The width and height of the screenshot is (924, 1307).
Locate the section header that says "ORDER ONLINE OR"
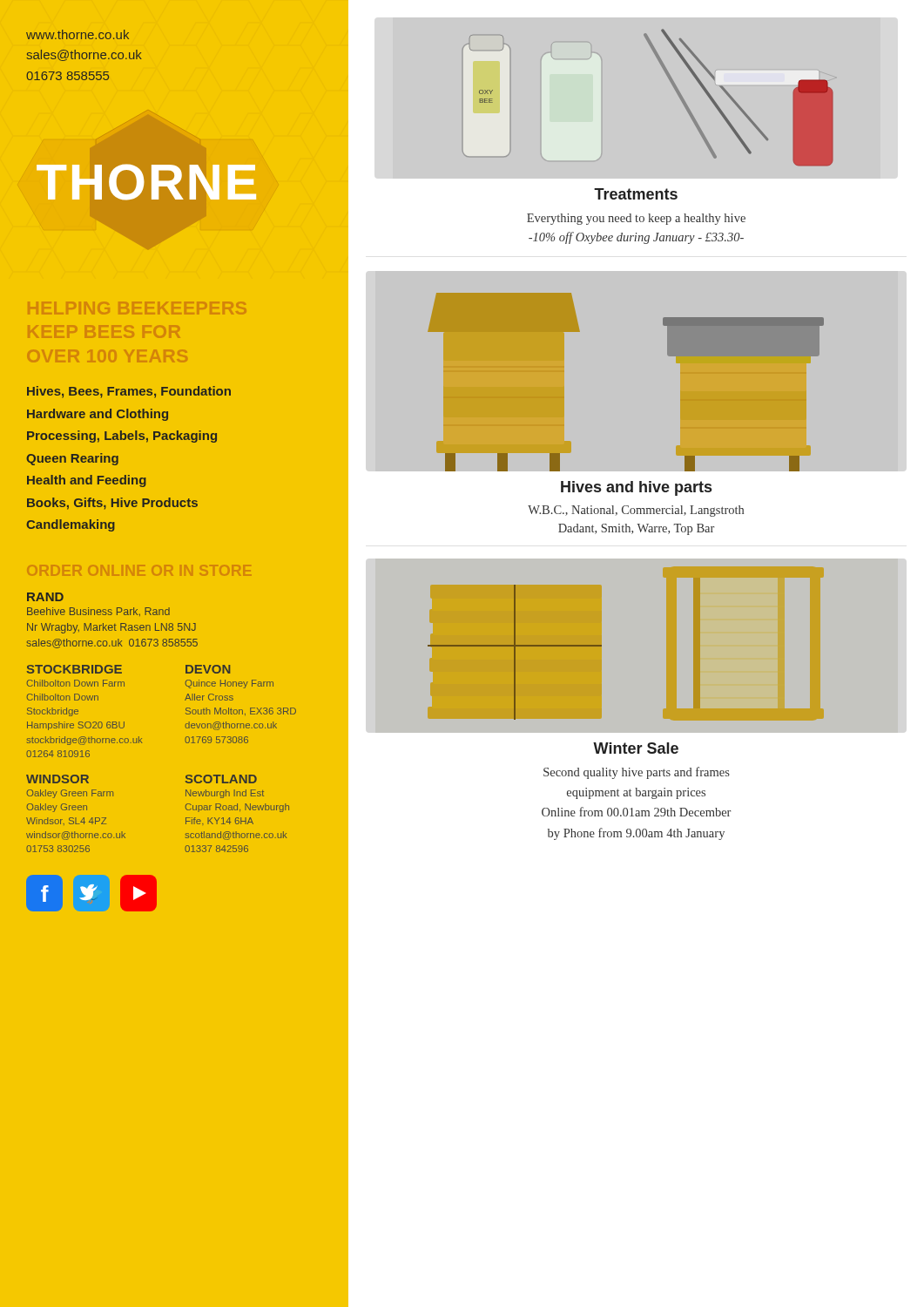click(x=139, y=571)
